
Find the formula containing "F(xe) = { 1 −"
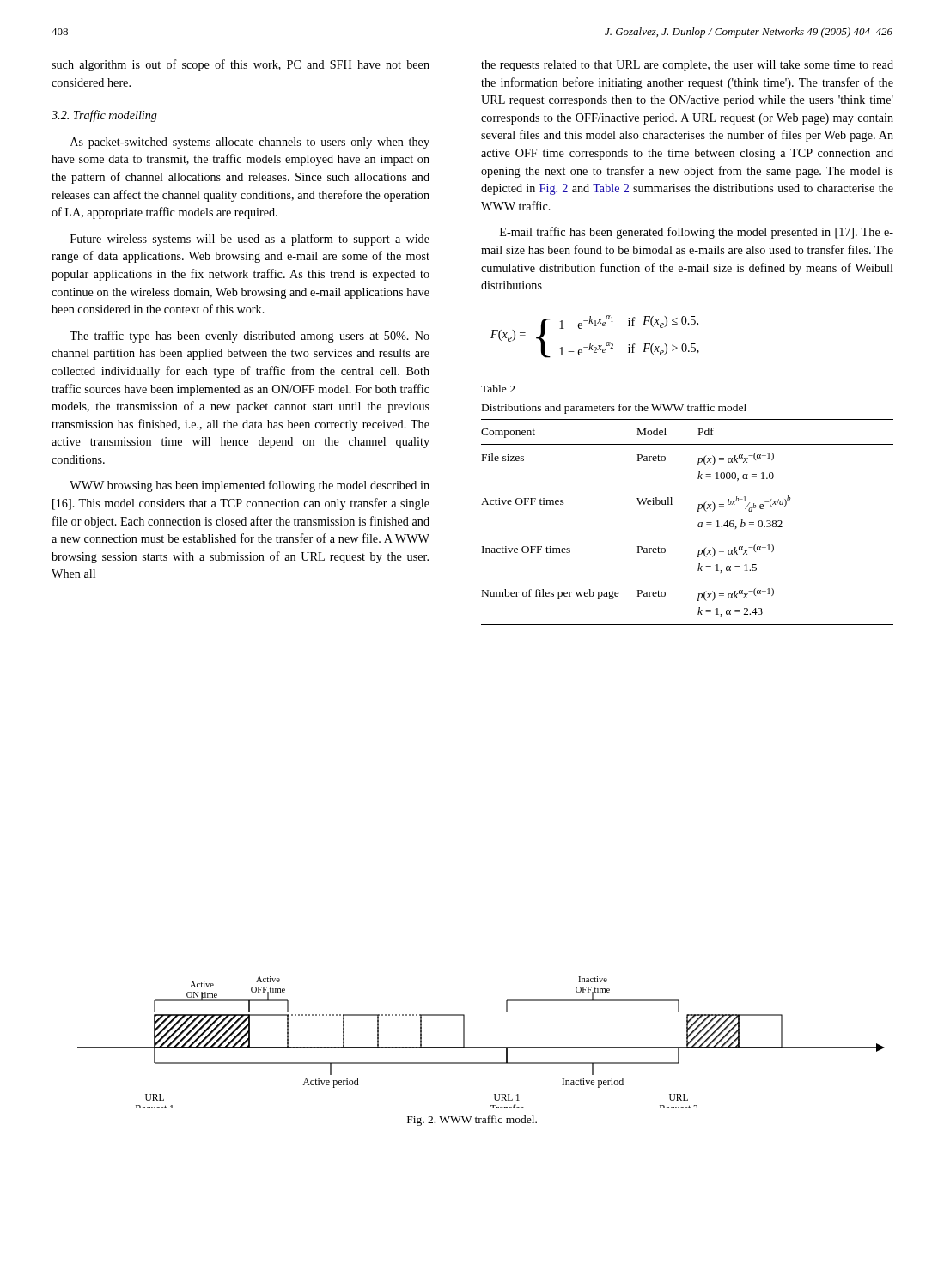pyautogui.click(x=595, y=336)
